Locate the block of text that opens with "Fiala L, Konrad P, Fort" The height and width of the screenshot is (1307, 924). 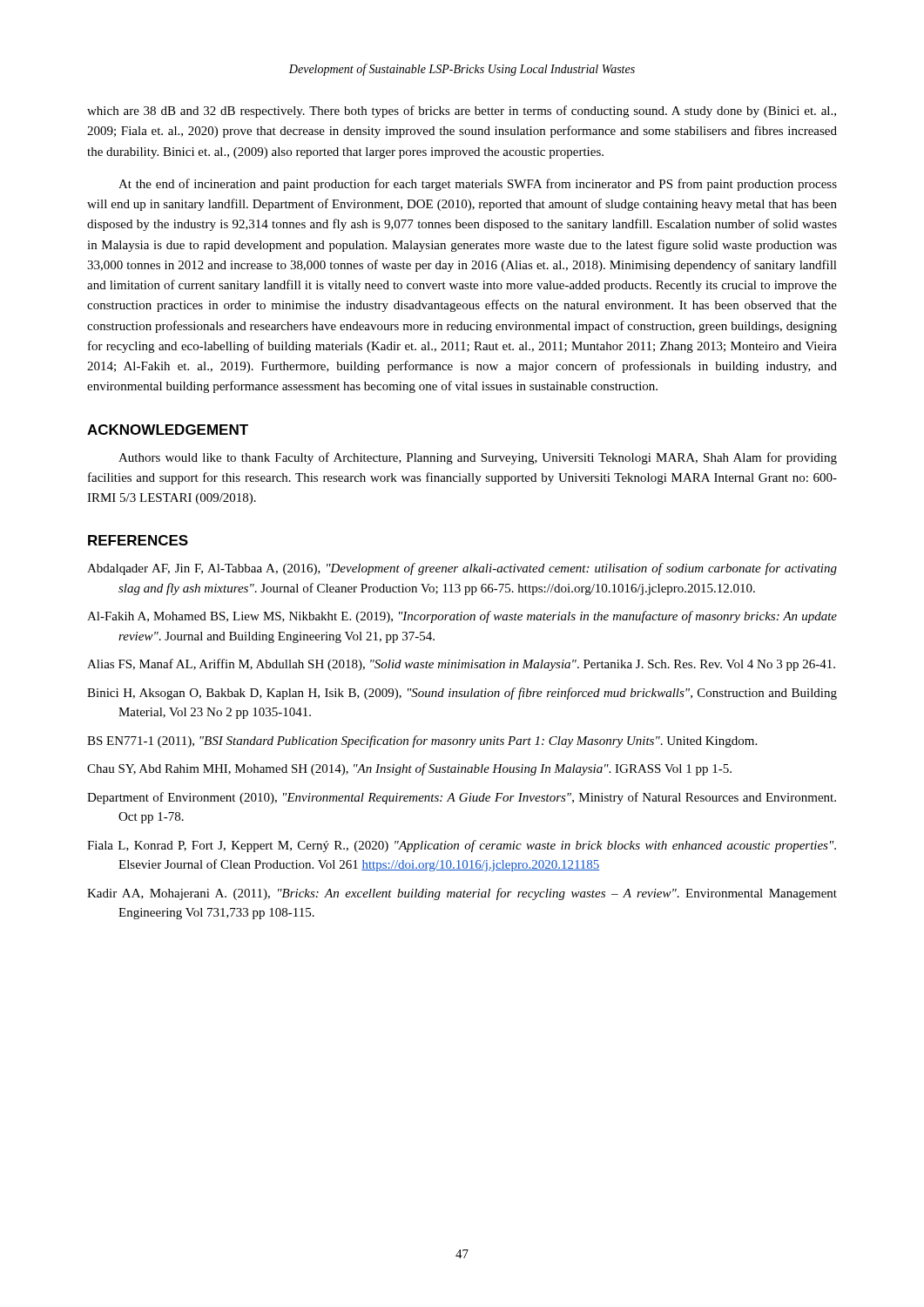[462, 855]
